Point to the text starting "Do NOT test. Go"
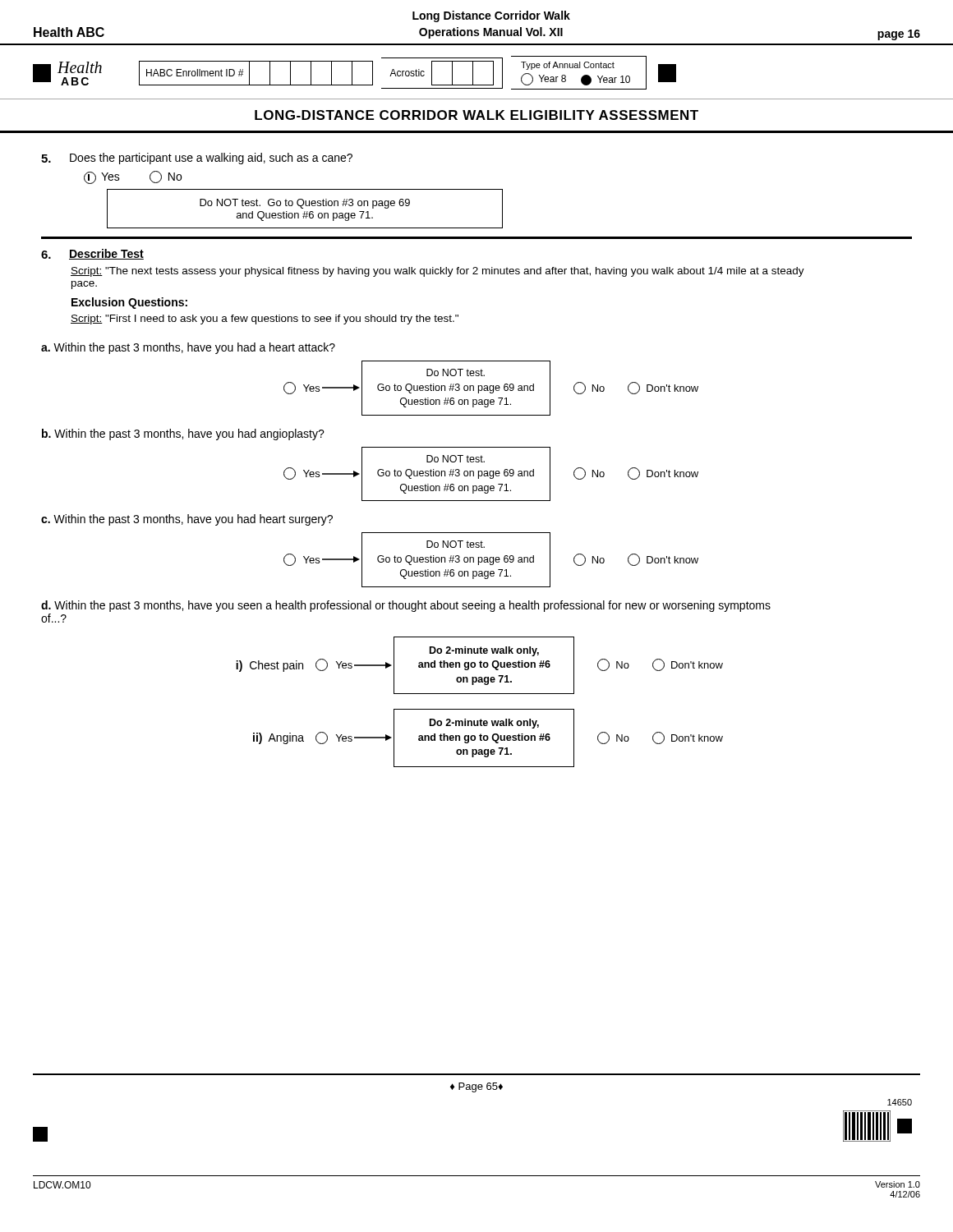The width and height of the screenshot is (953, 1232). click(305, 209)
